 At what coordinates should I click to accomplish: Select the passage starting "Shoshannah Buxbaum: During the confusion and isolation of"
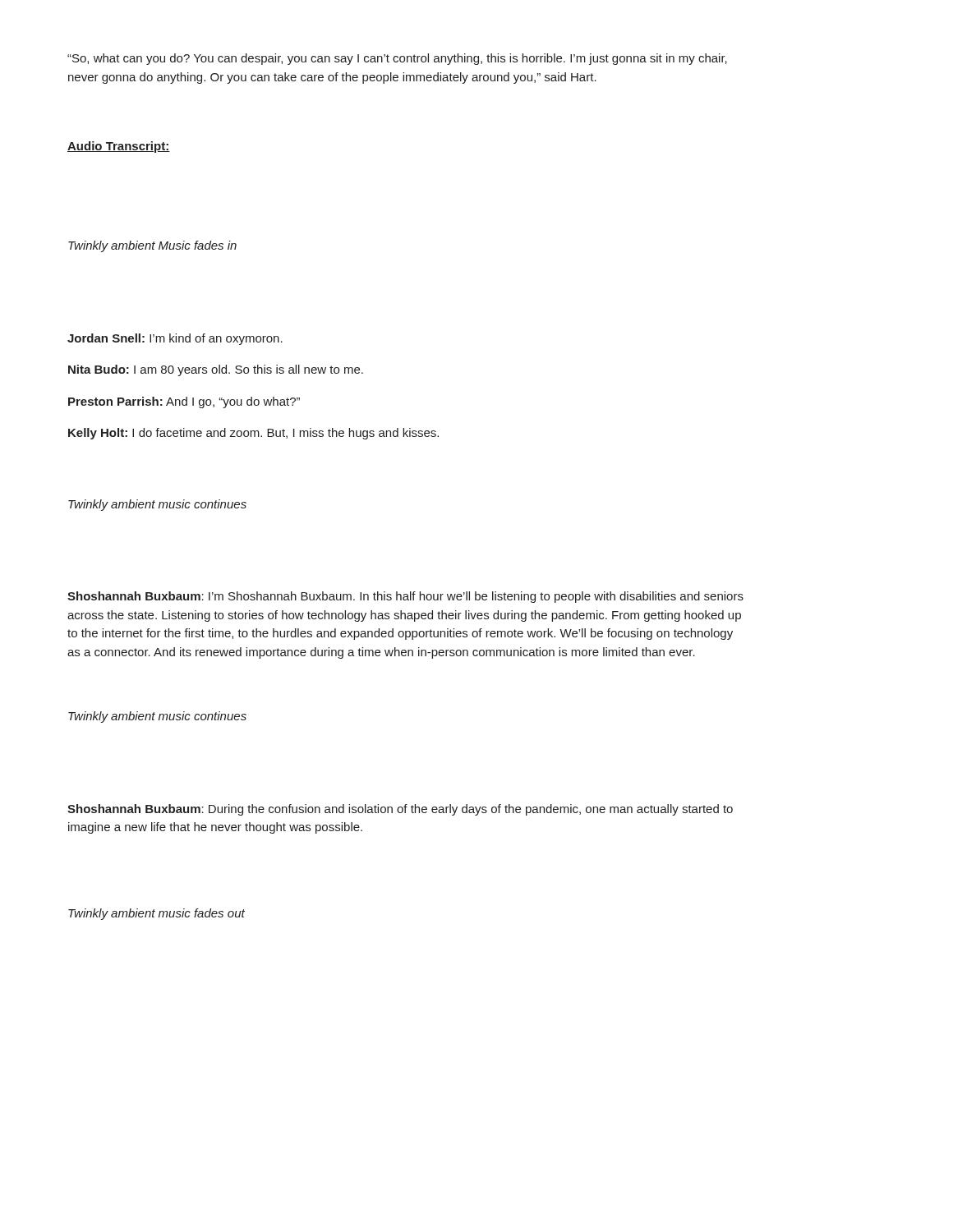pos(400,817)
